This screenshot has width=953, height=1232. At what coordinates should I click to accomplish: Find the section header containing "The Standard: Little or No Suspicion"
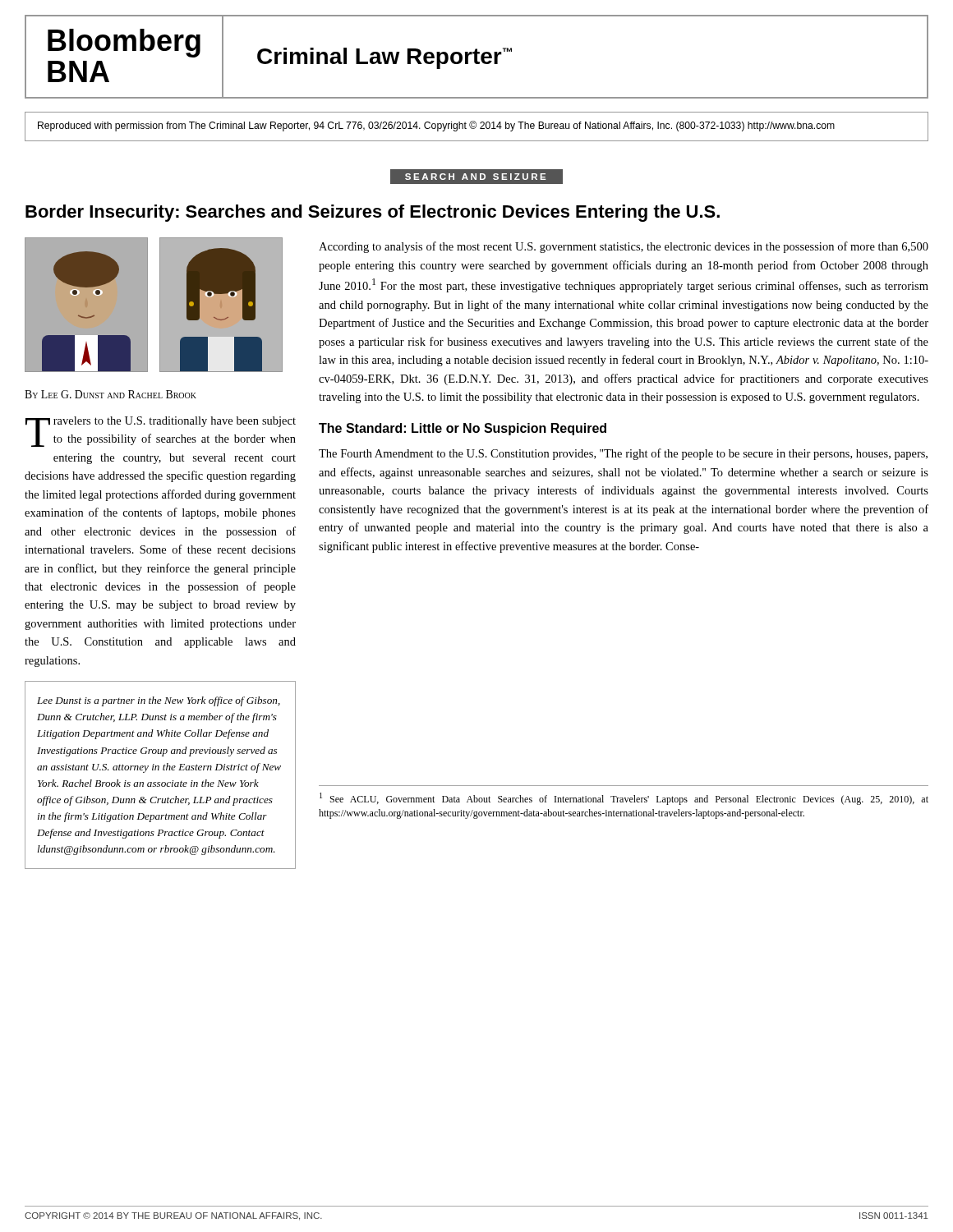pyautogui.click(x=463, y=429)
